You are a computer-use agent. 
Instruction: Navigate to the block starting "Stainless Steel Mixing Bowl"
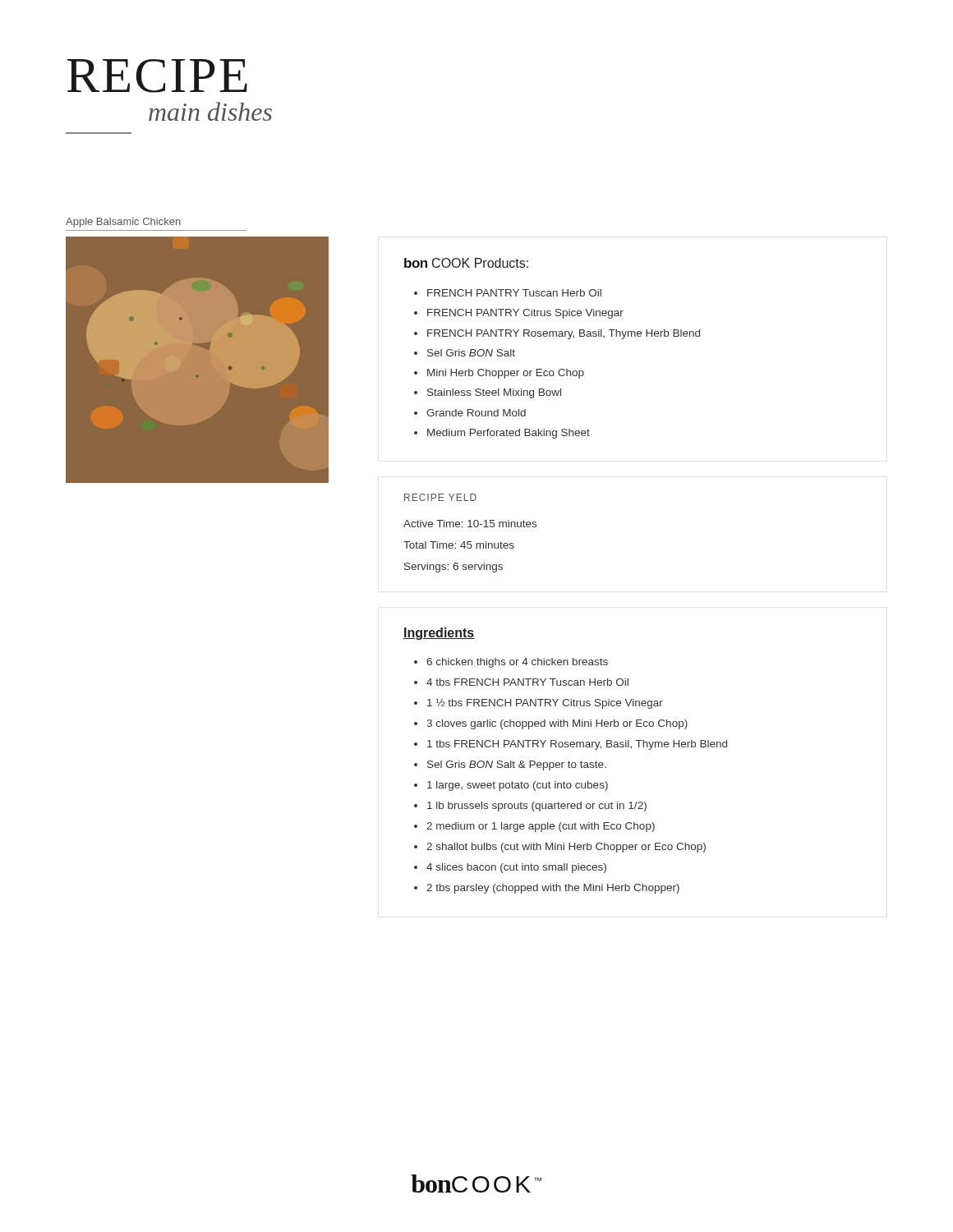point(494,393)
